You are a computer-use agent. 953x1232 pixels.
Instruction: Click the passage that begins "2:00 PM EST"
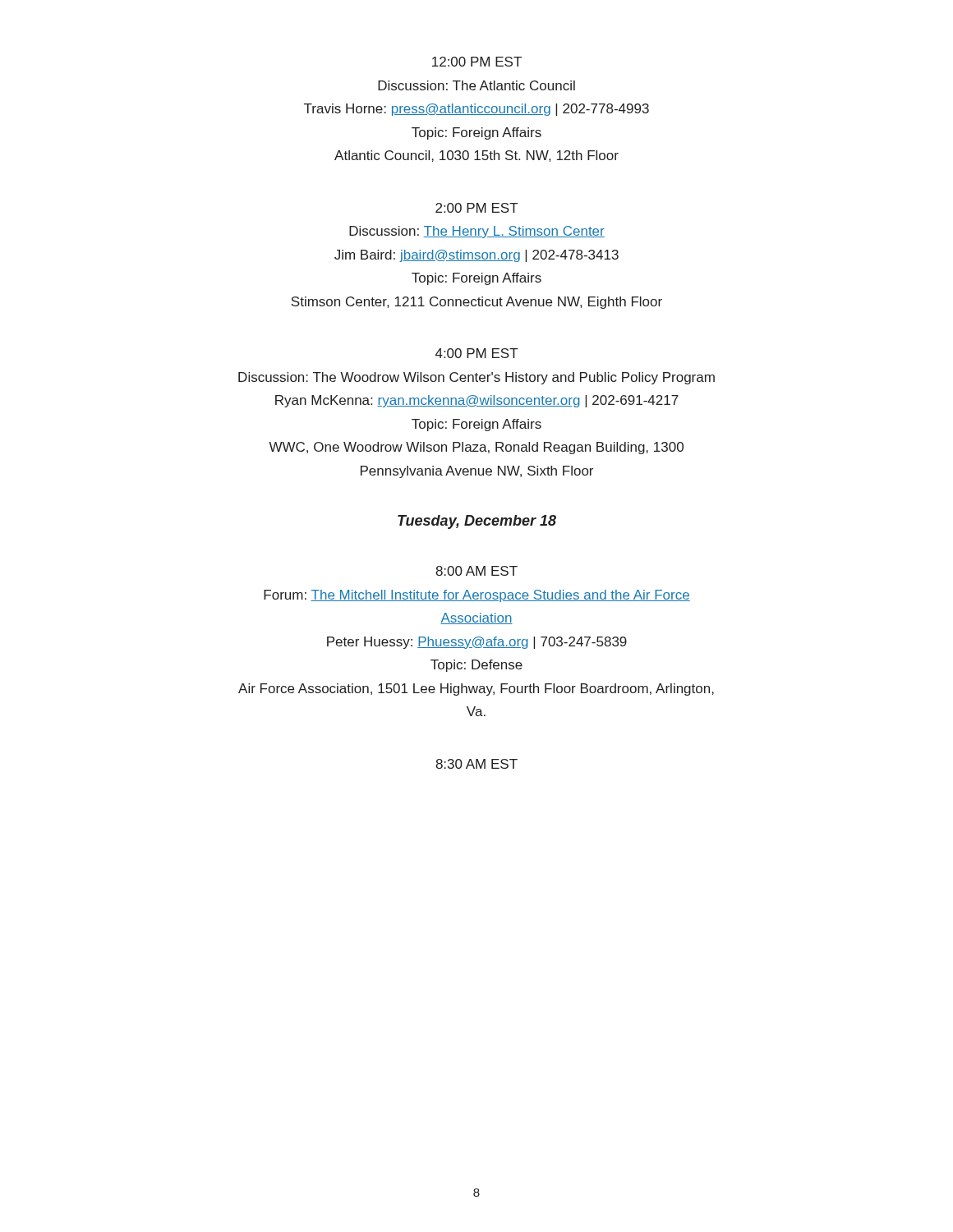click(x=476, y=255)
